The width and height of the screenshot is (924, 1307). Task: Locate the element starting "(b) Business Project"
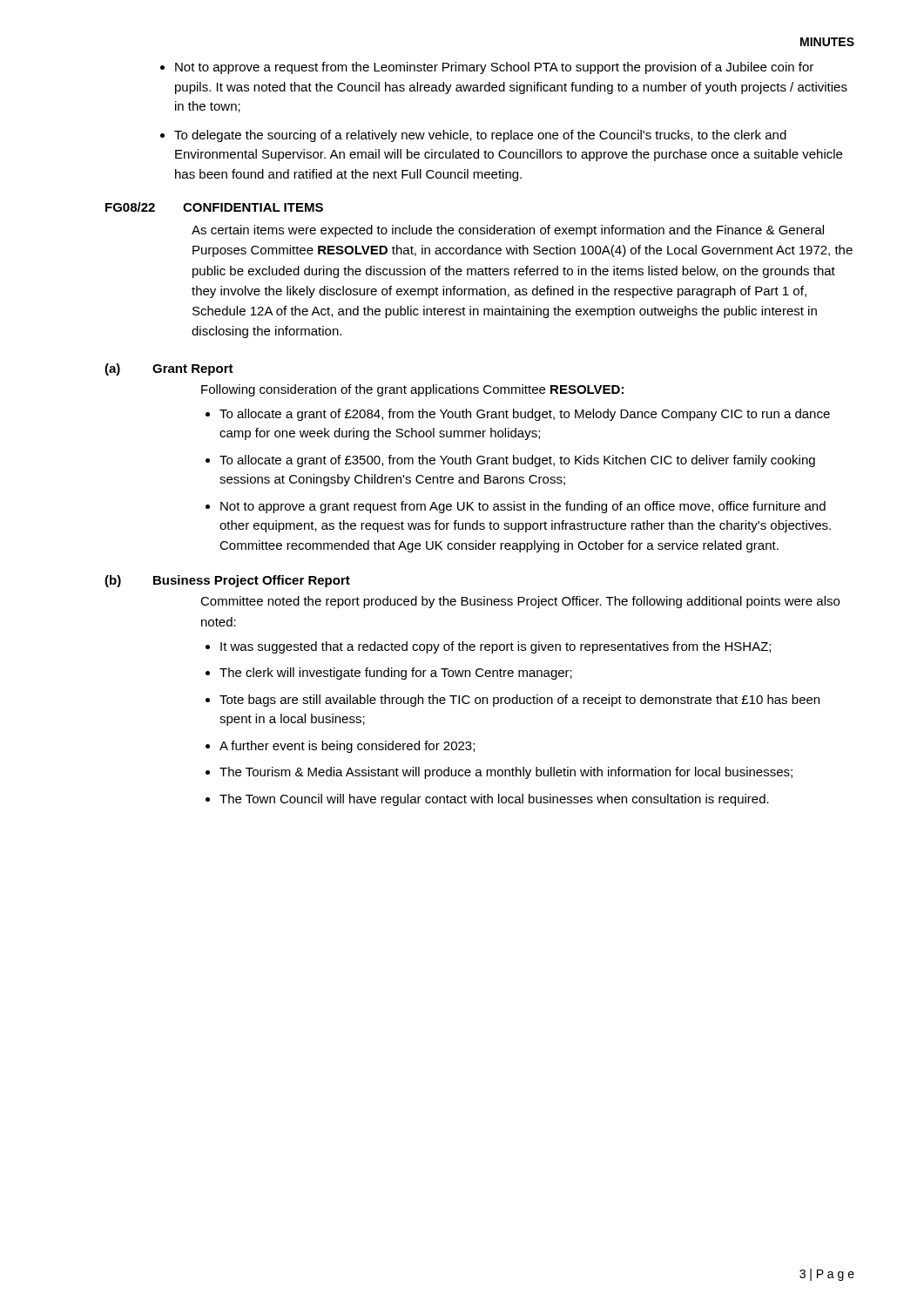(227, 580)
